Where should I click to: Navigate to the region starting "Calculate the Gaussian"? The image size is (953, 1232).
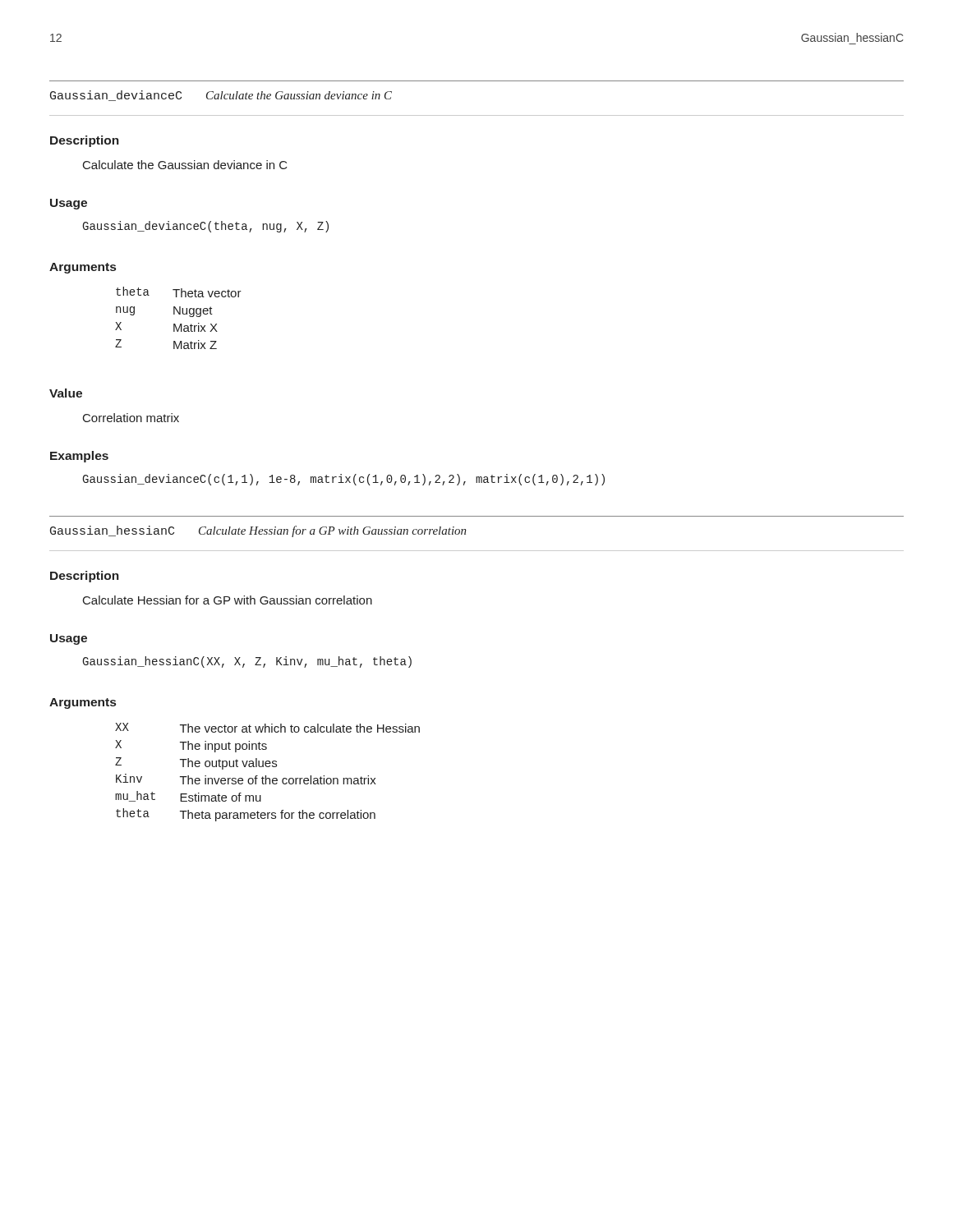tap(185, 165)
